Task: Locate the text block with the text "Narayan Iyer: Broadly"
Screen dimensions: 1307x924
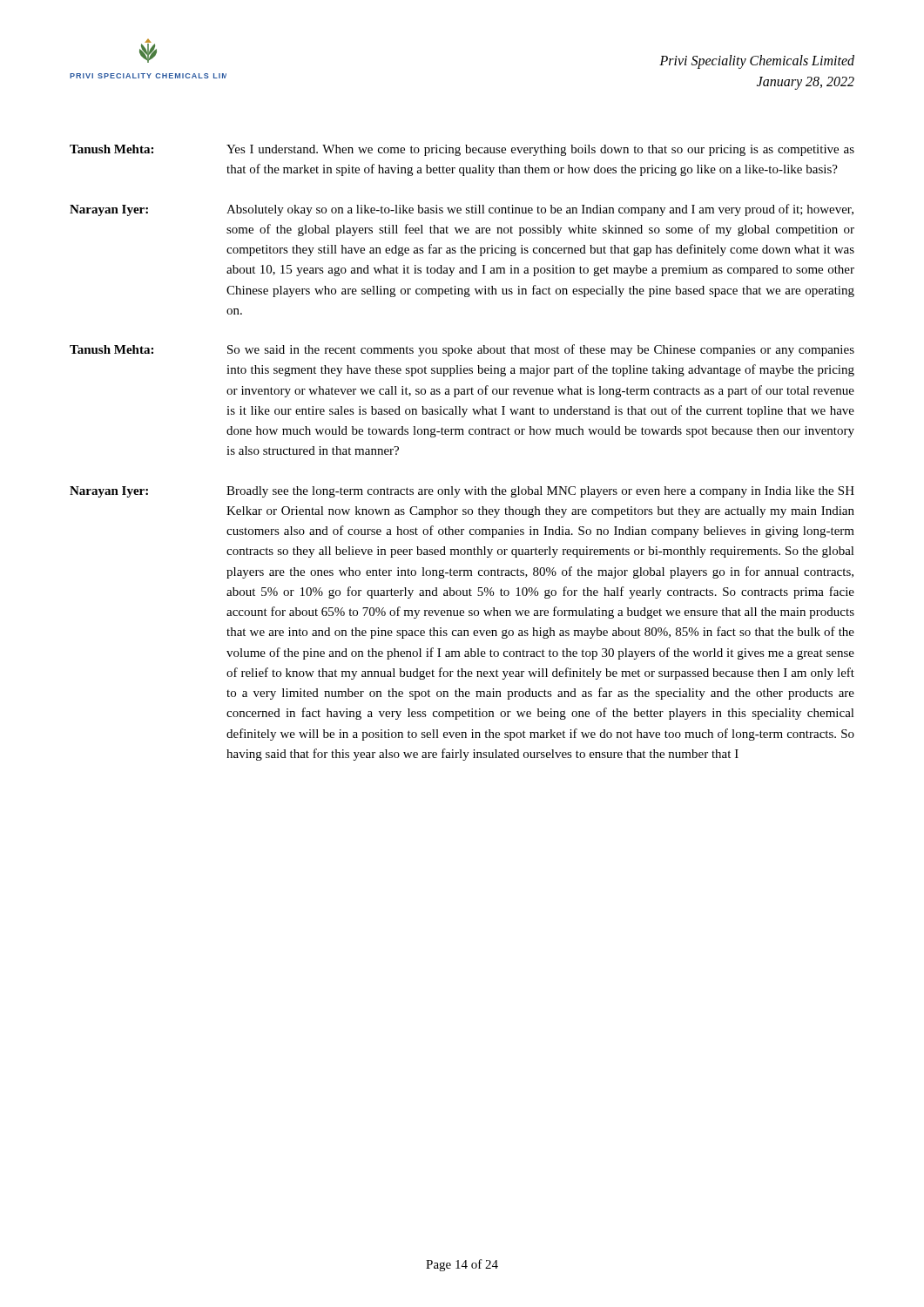Action: [462, 622]
